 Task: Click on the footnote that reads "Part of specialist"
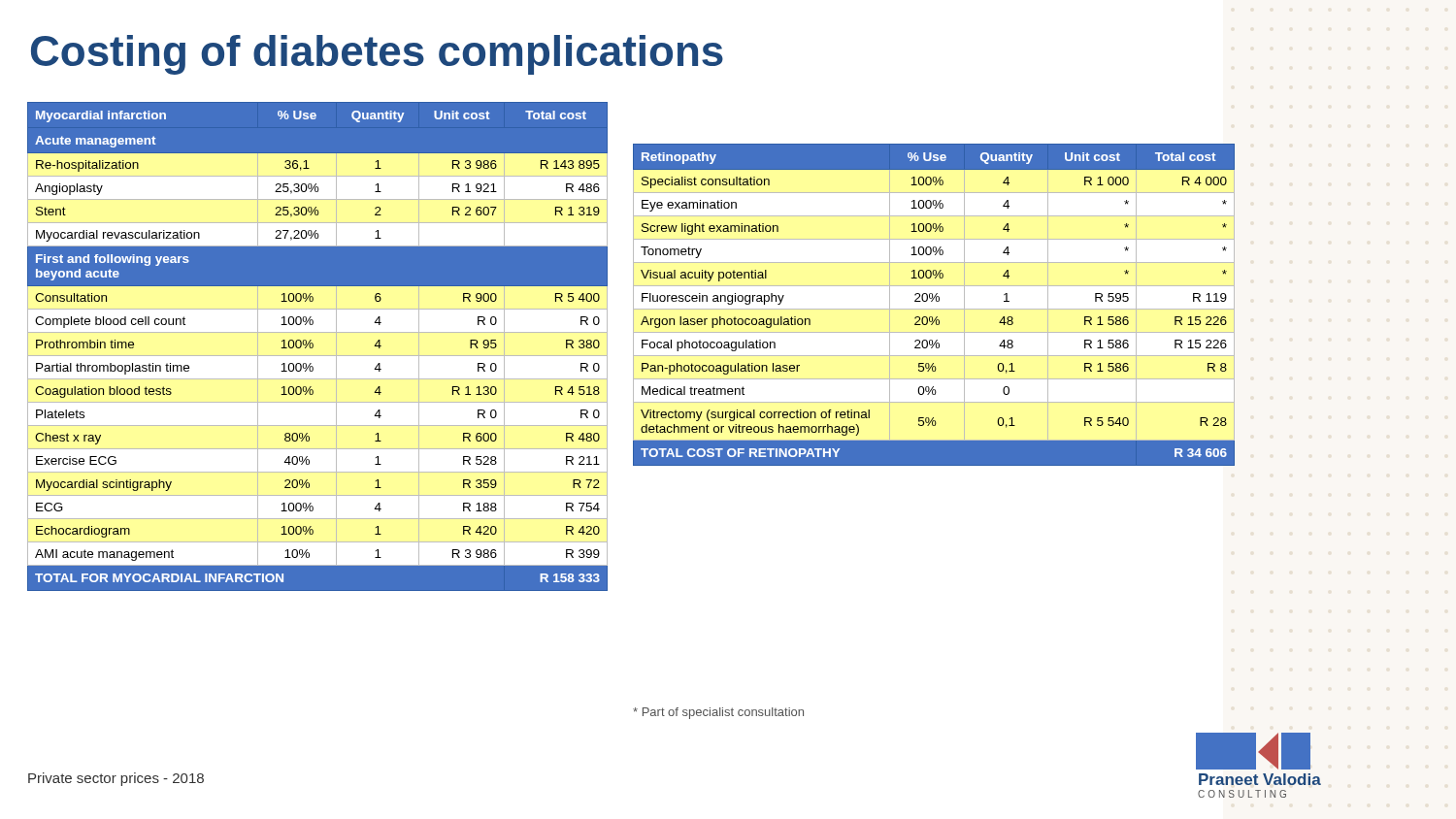click(x=719, y=712)
